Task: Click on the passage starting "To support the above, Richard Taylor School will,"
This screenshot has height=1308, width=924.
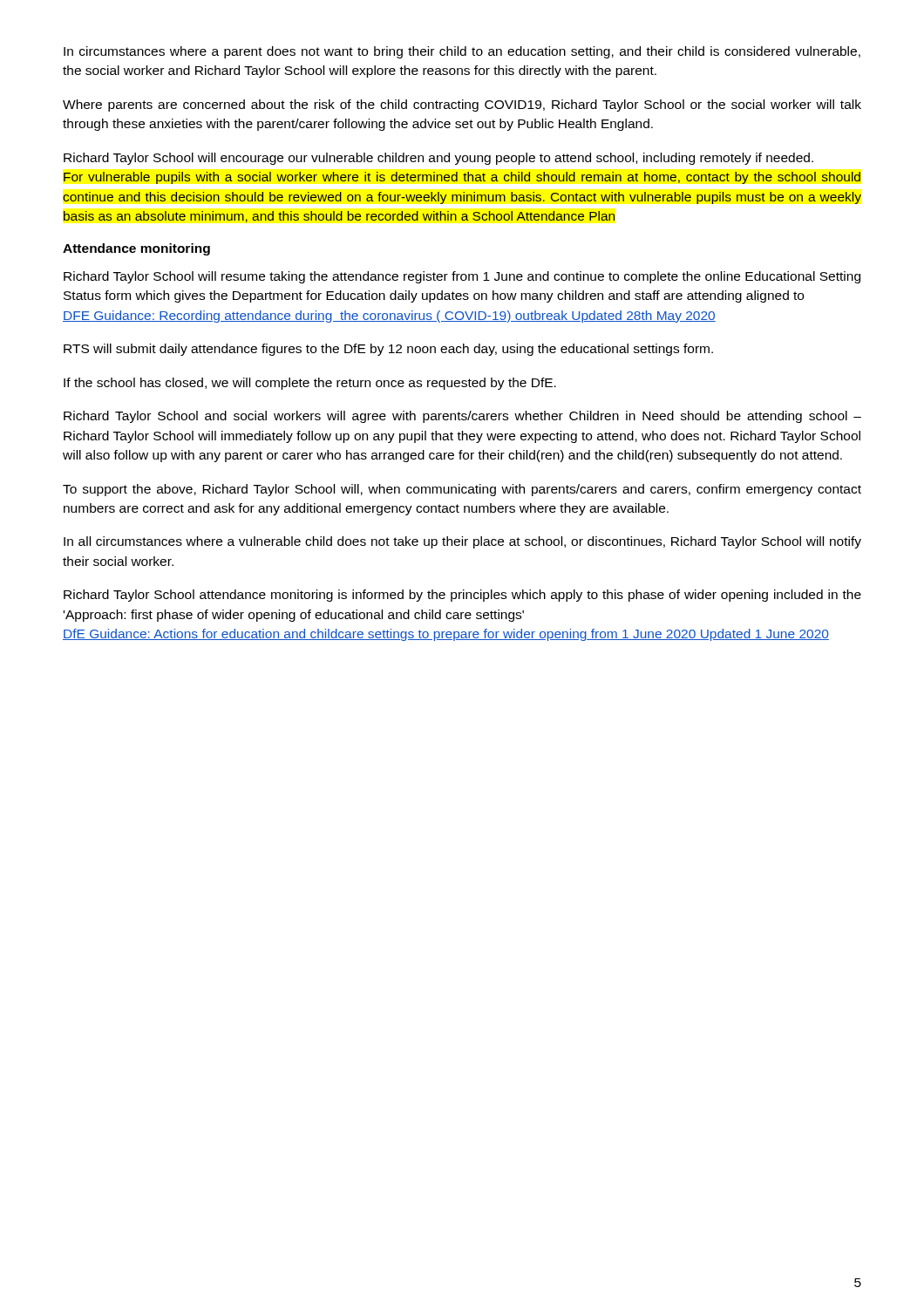Action: pos(462,498)
